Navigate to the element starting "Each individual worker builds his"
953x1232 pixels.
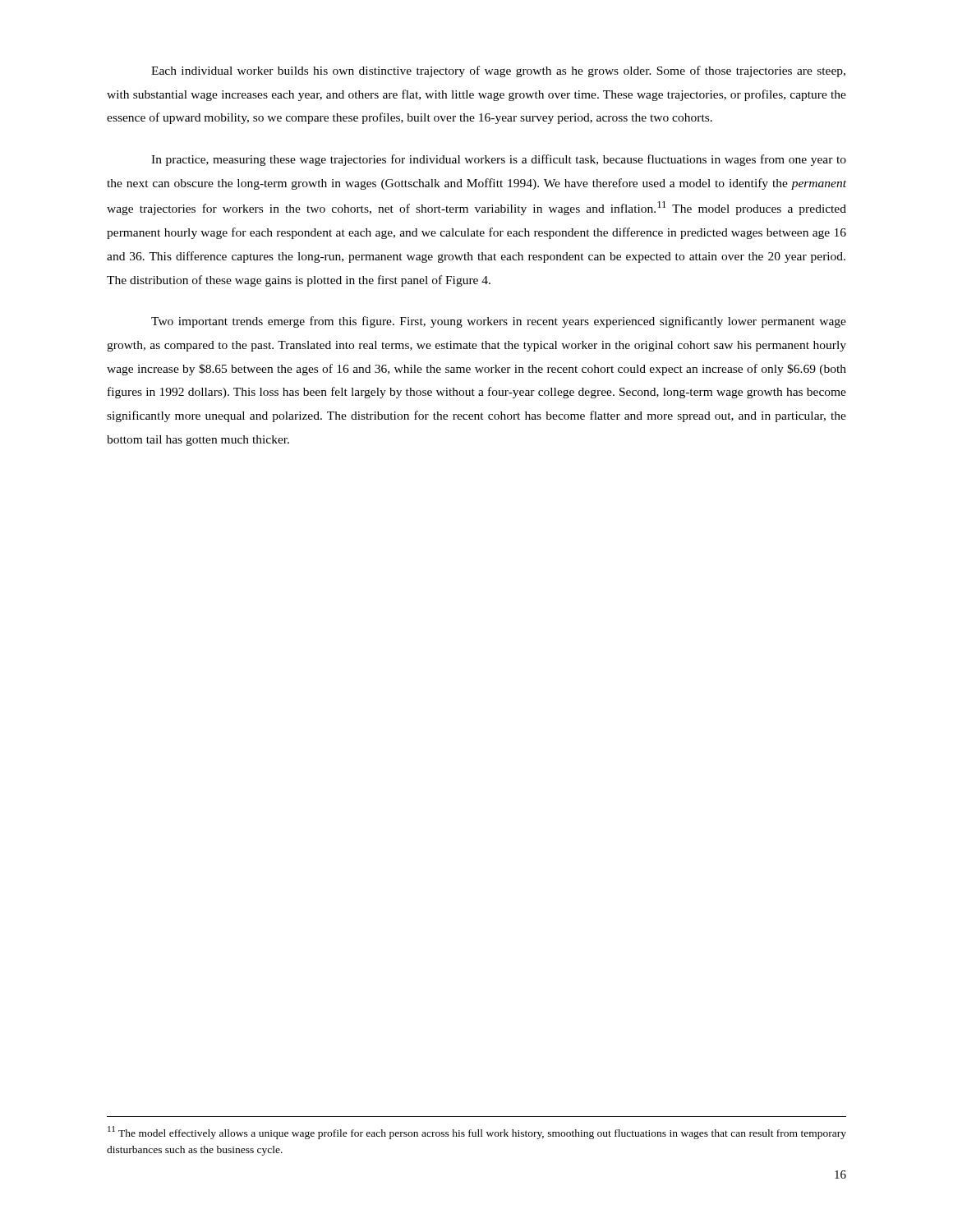[x=476, y=94]
